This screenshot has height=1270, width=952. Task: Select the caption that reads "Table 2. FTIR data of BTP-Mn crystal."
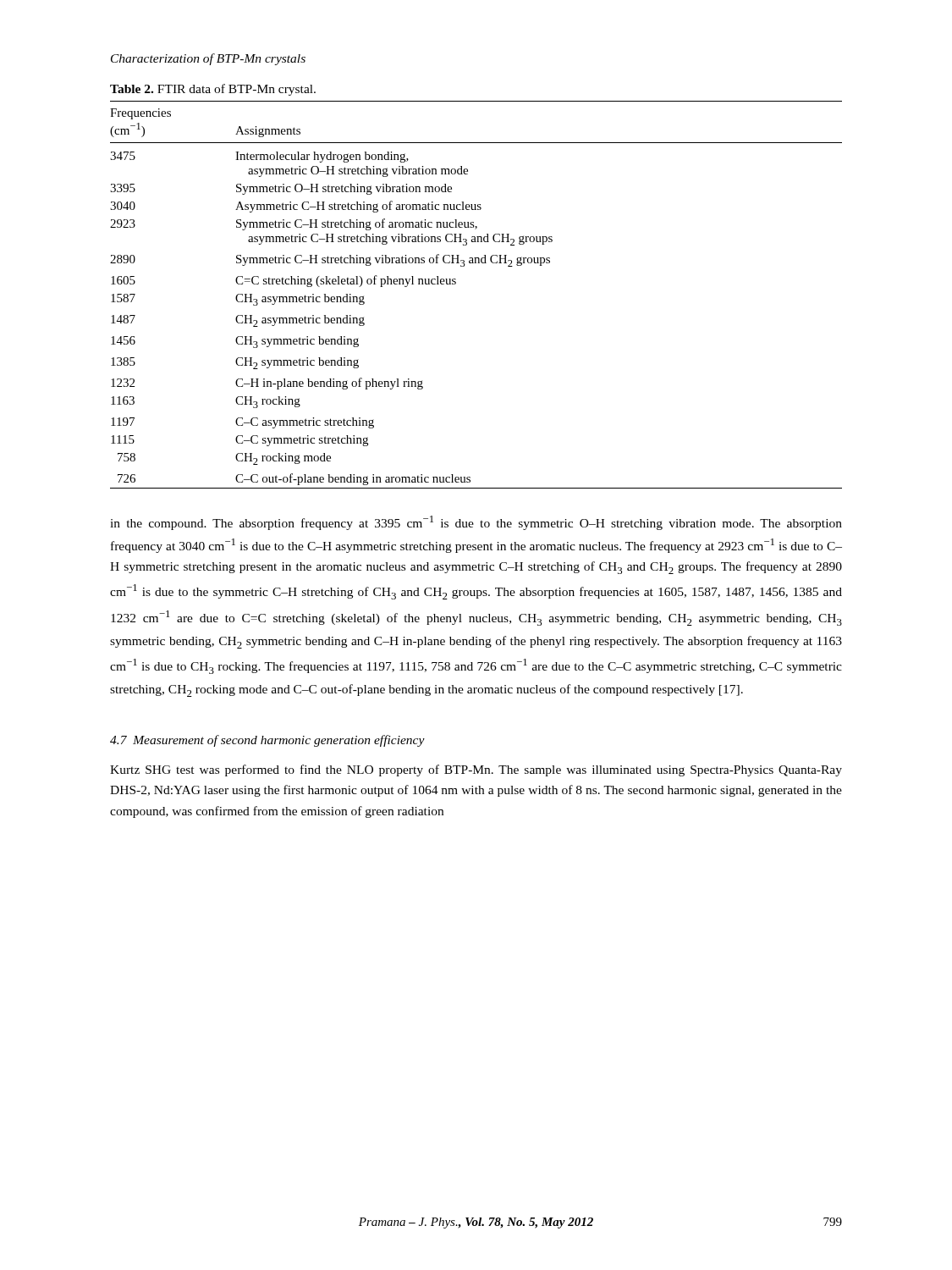coord(213,88)
